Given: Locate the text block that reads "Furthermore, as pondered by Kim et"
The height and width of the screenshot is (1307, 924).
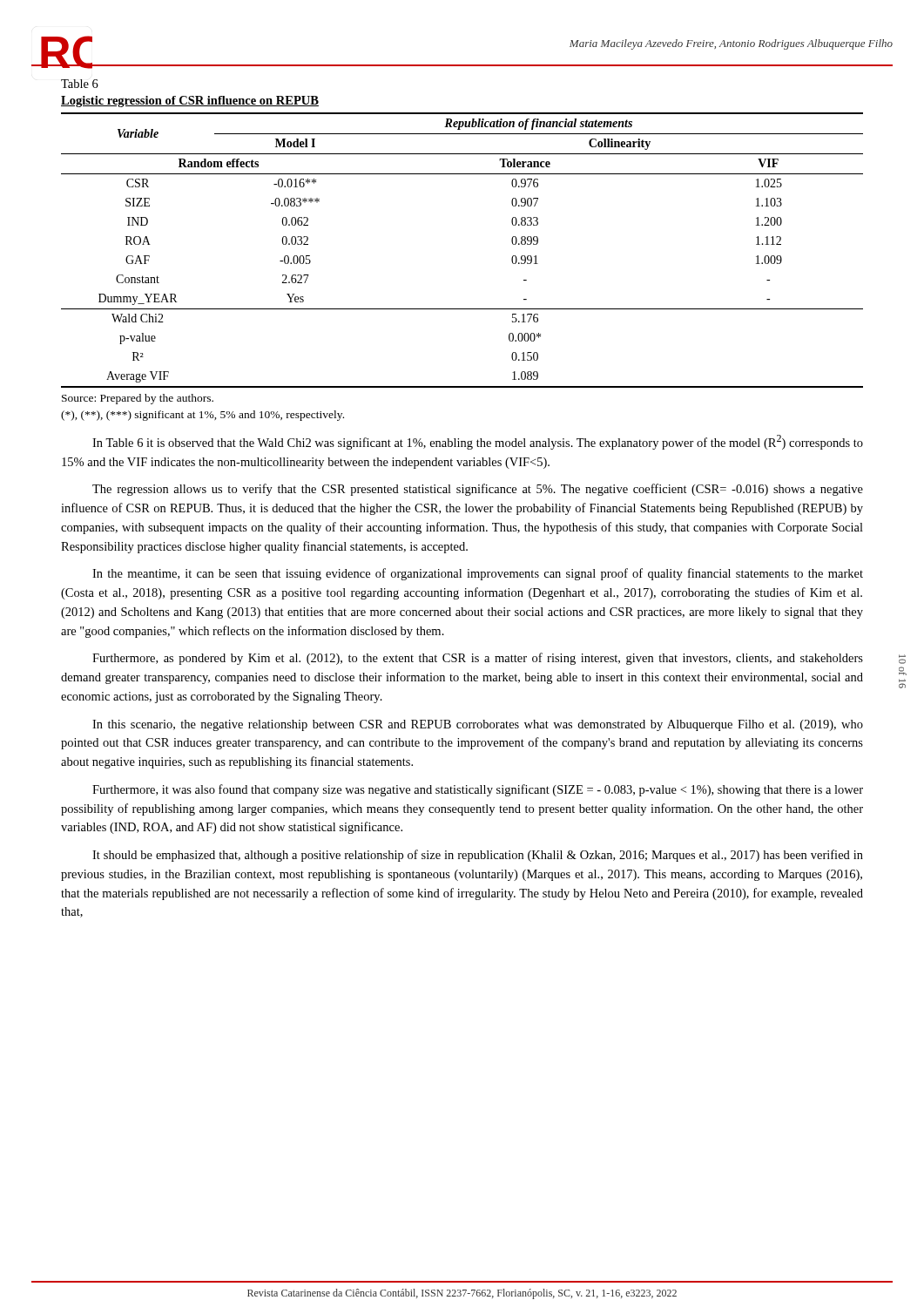Looking at the screenshot, I should 462,677.
